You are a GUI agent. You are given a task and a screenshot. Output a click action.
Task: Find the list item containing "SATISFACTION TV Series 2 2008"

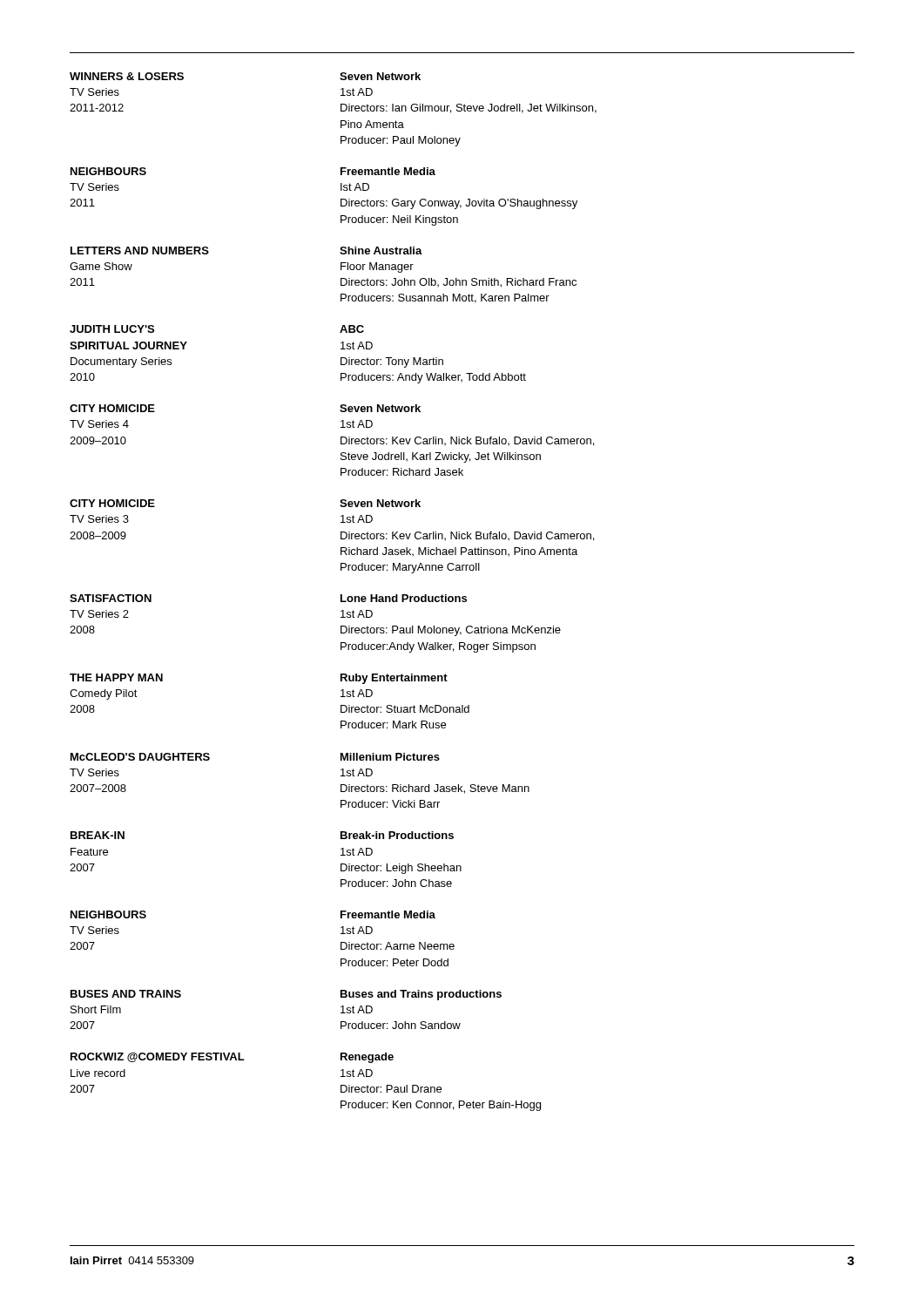111,598
